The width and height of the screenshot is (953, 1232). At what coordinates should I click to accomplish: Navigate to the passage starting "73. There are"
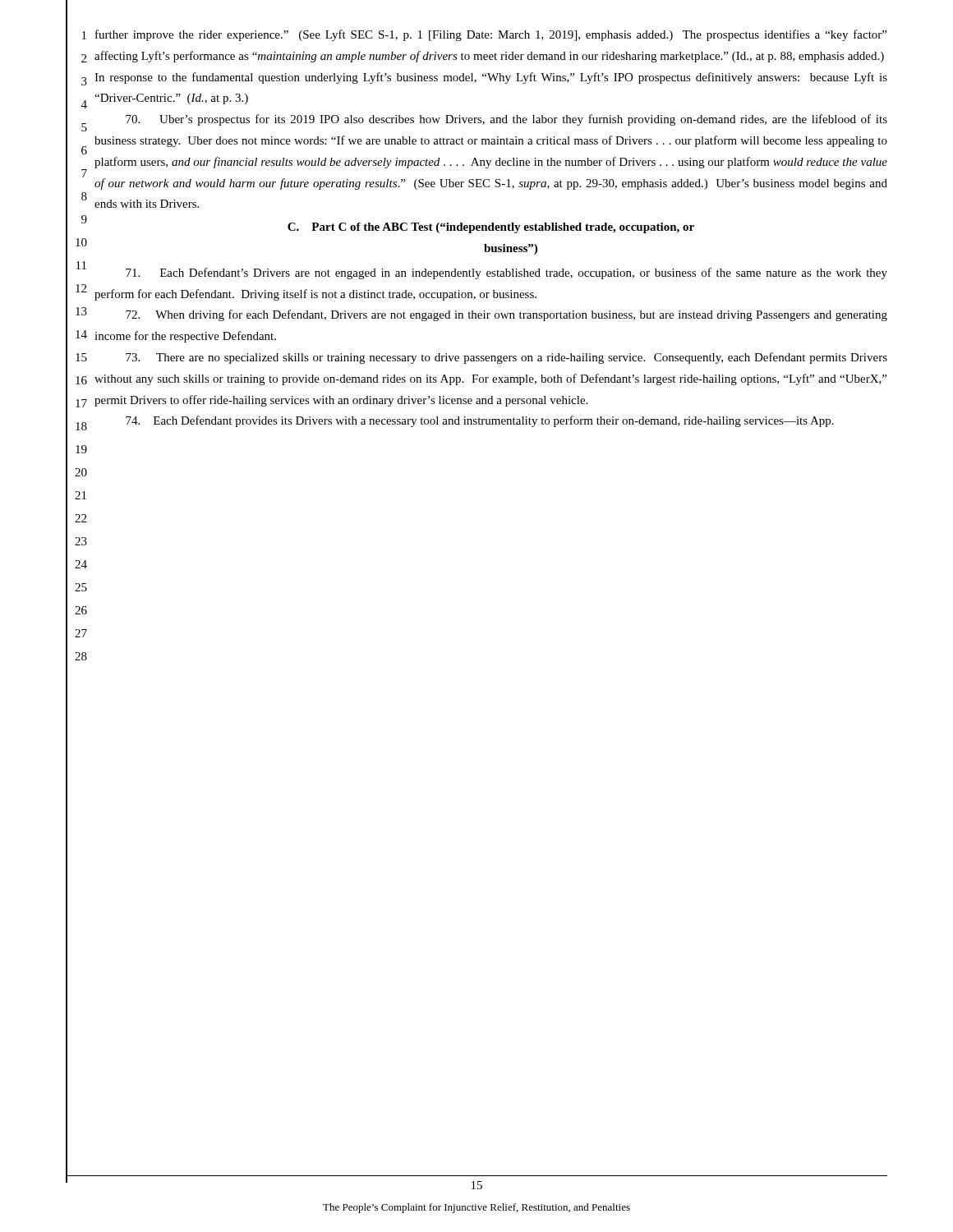coord(491,378)
